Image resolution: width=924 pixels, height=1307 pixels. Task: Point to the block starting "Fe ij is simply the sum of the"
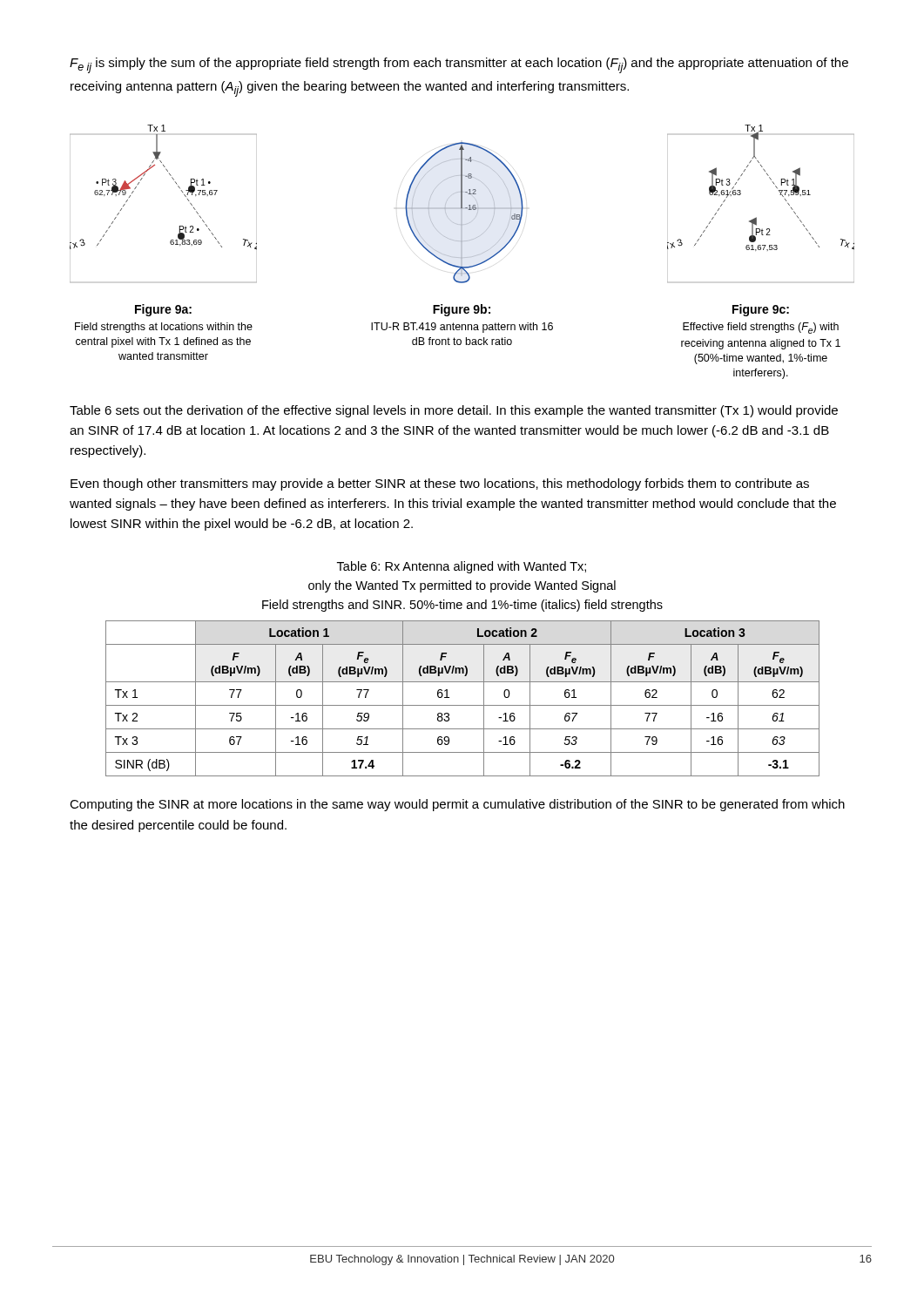tap(459, 76)
